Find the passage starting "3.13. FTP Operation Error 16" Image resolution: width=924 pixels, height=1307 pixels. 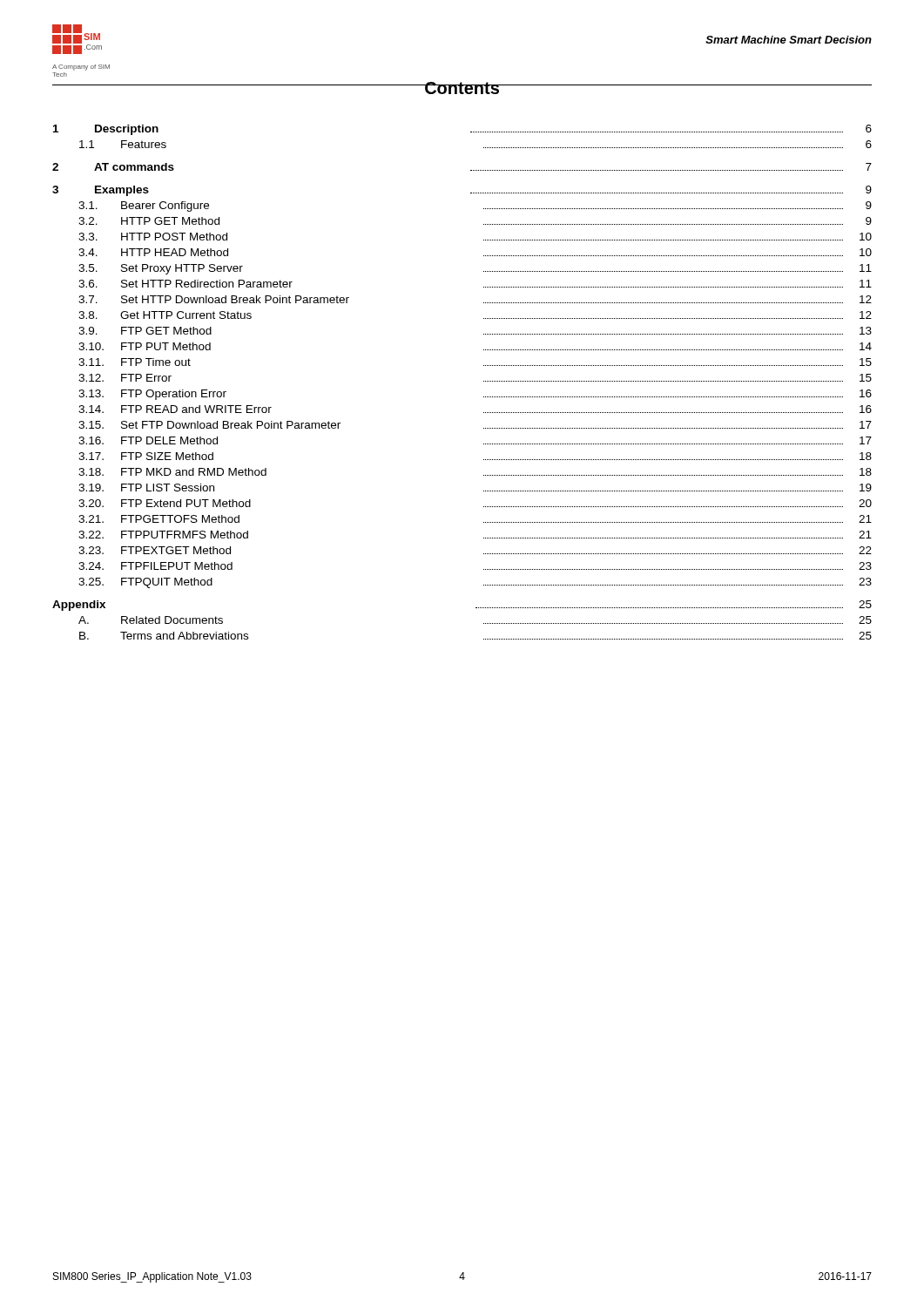(x=91, y=394)
